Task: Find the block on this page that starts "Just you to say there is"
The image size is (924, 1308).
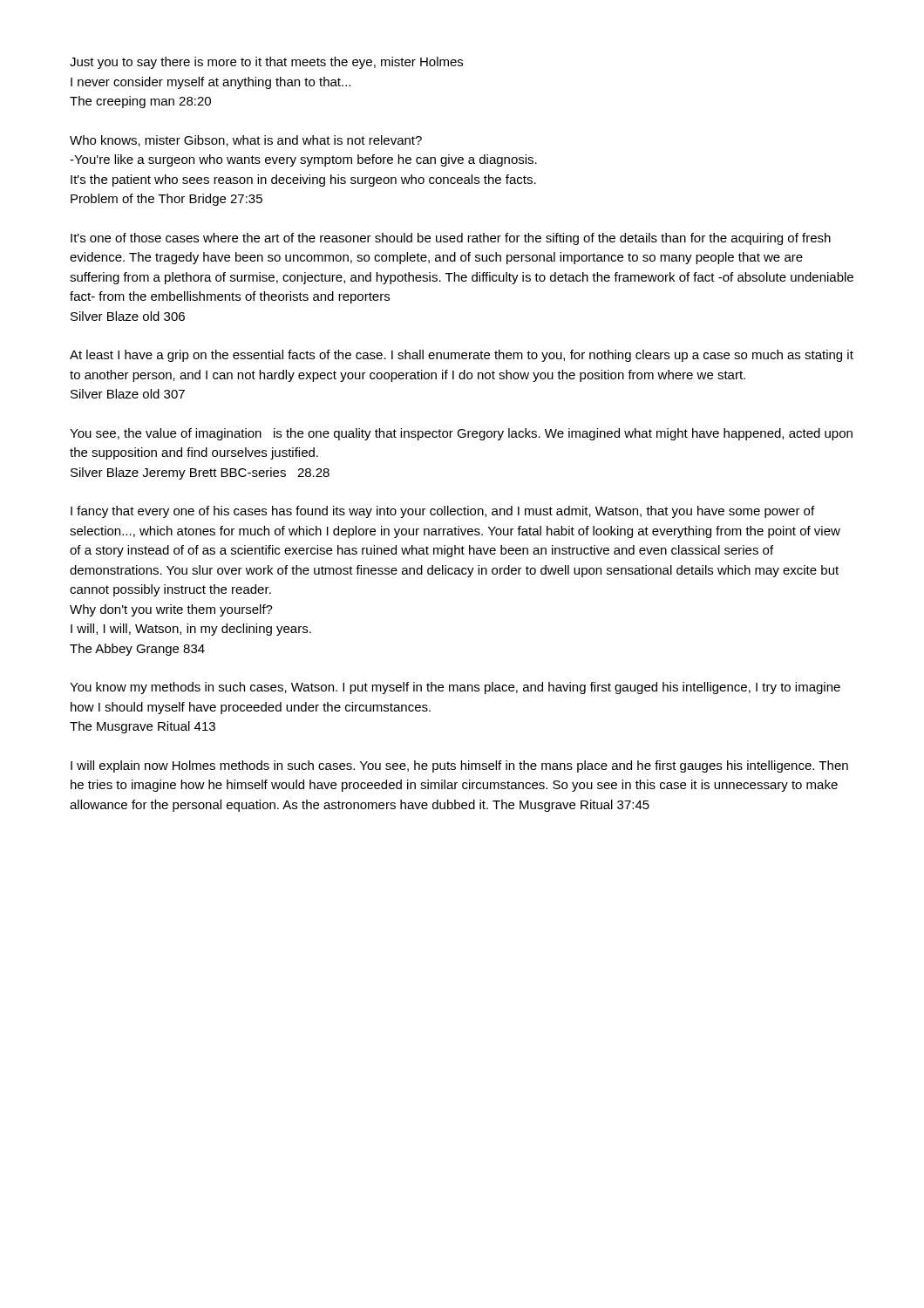Action: tap(267, 81)
